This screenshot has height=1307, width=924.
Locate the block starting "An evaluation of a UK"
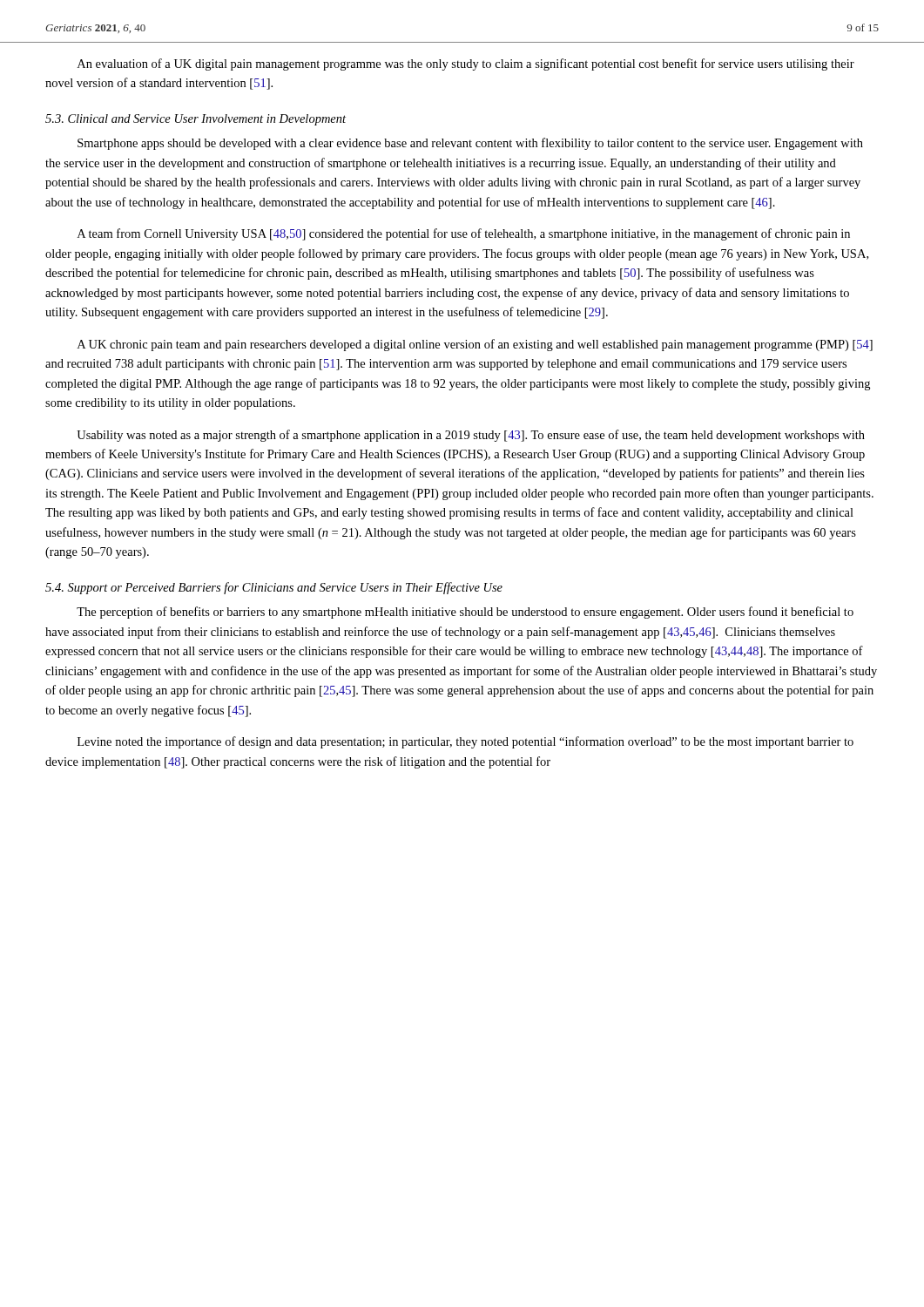462,74
